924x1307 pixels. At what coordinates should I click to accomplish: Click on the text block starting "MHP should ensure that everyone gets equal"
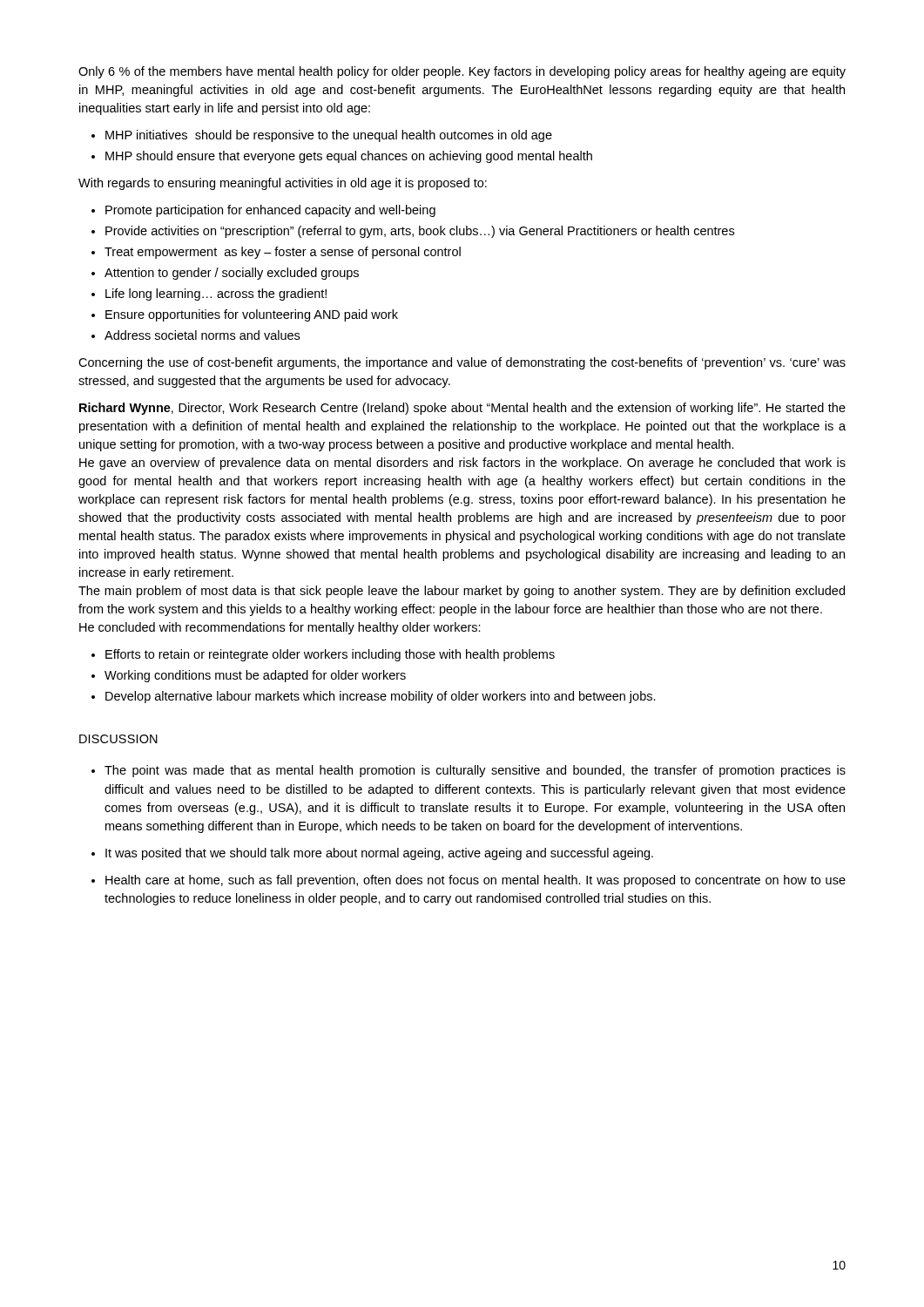[x=349, y=156]
